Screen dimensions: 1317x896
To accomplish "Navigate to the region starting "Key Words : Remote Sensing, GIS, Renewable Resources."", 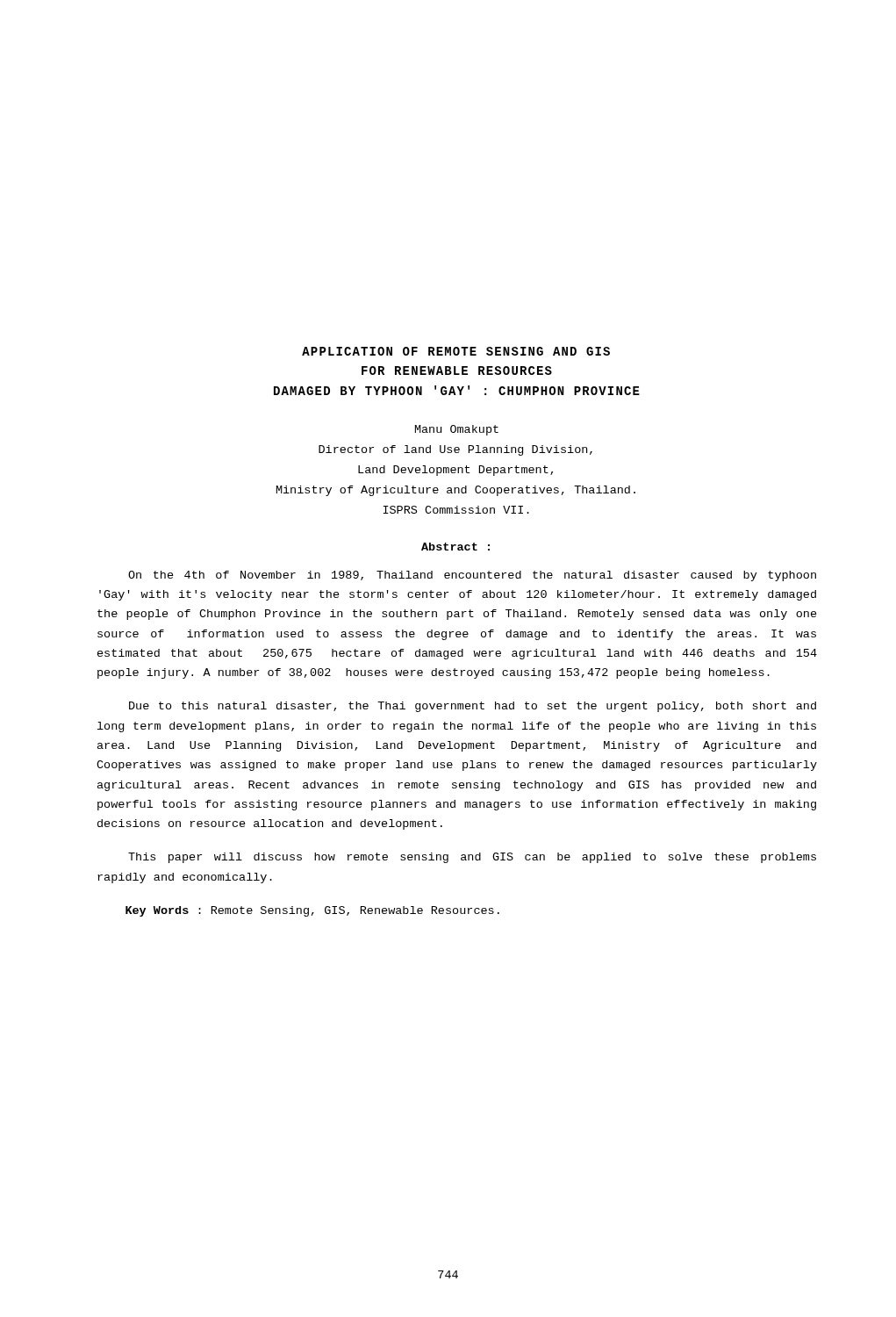I will click(x=299, y=911).
